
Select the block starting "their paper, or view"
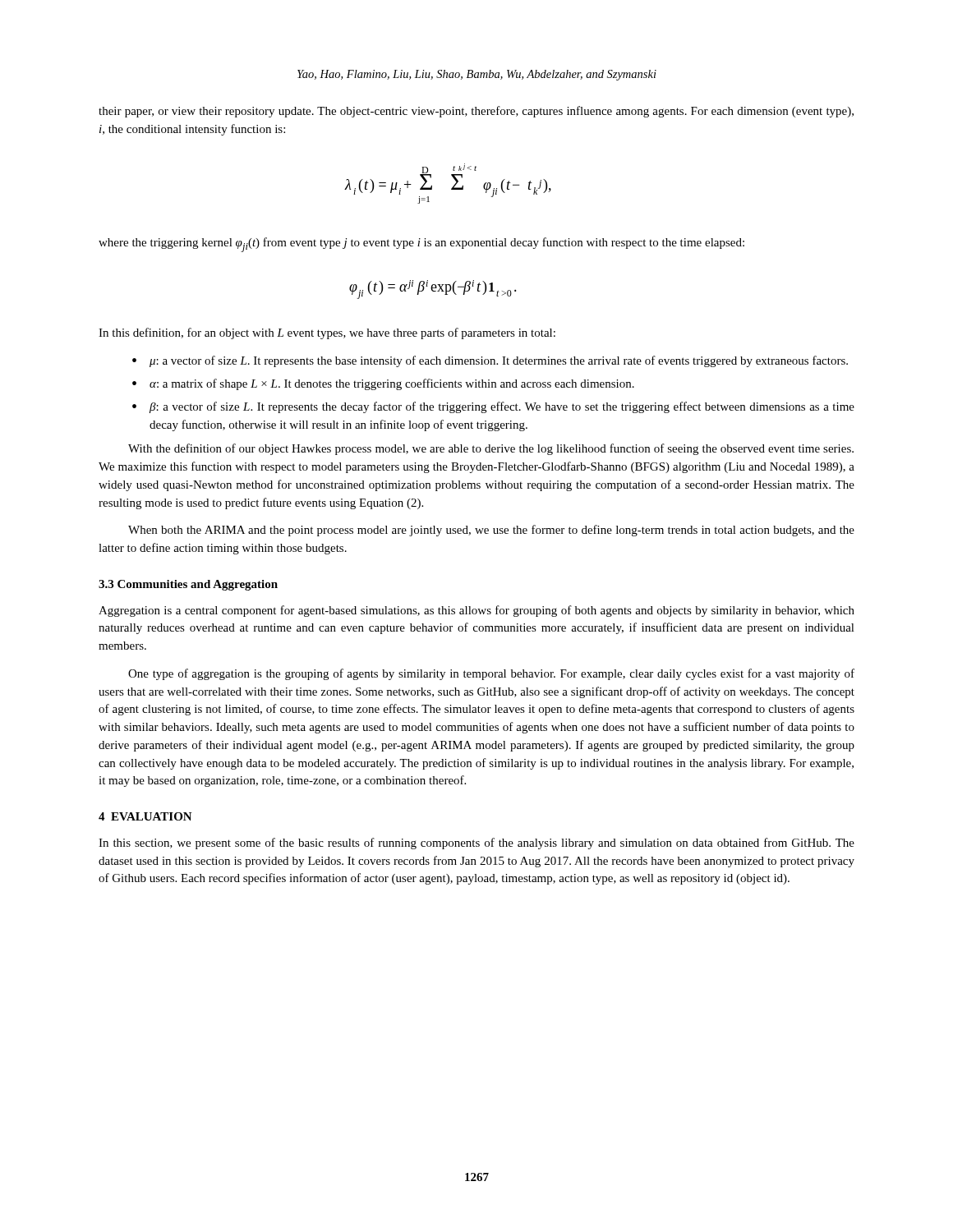(476, 120)
